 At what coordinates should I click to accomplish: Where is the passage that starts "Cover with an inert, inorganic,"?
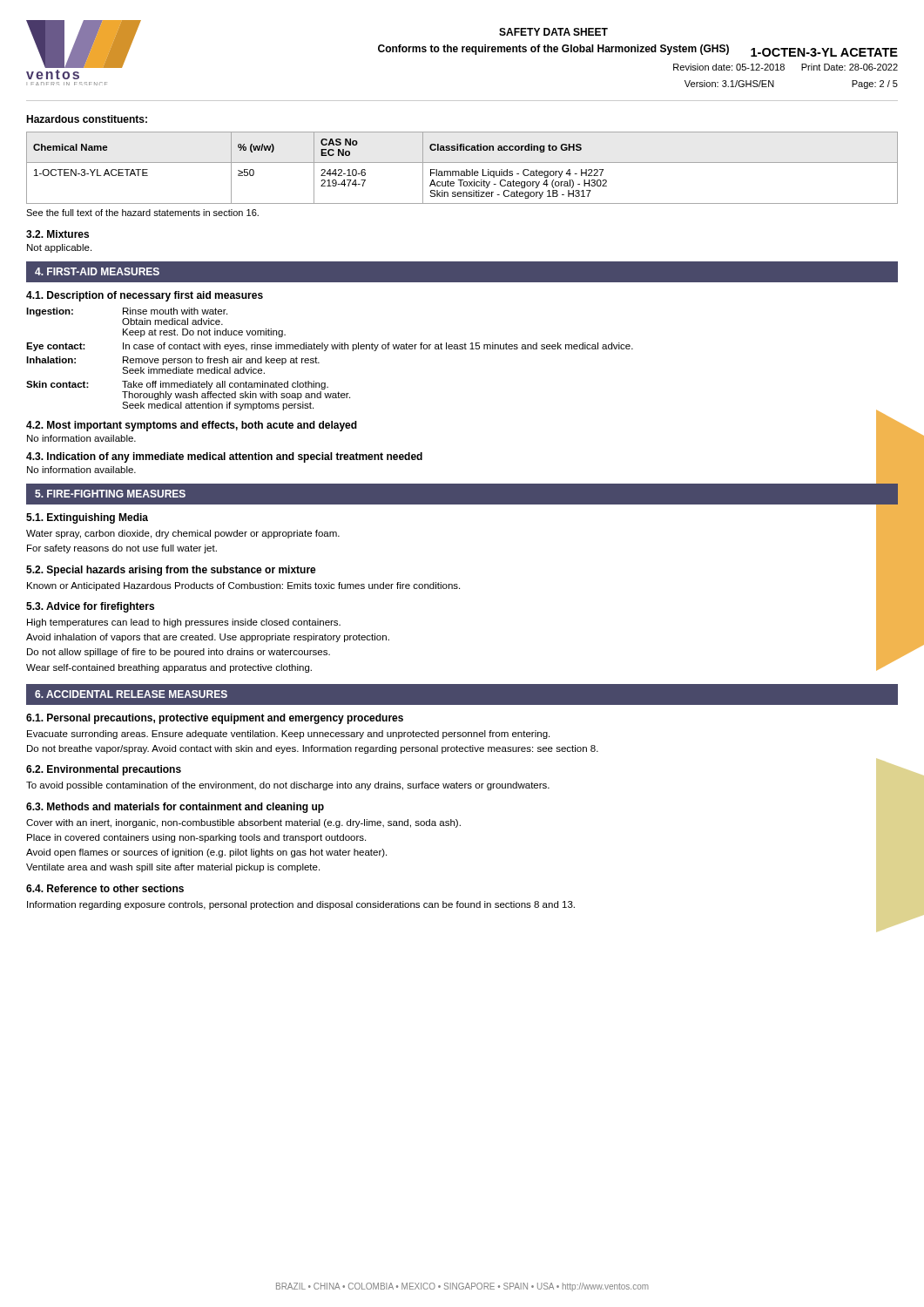pyautogui.click(x=244, y=845)
